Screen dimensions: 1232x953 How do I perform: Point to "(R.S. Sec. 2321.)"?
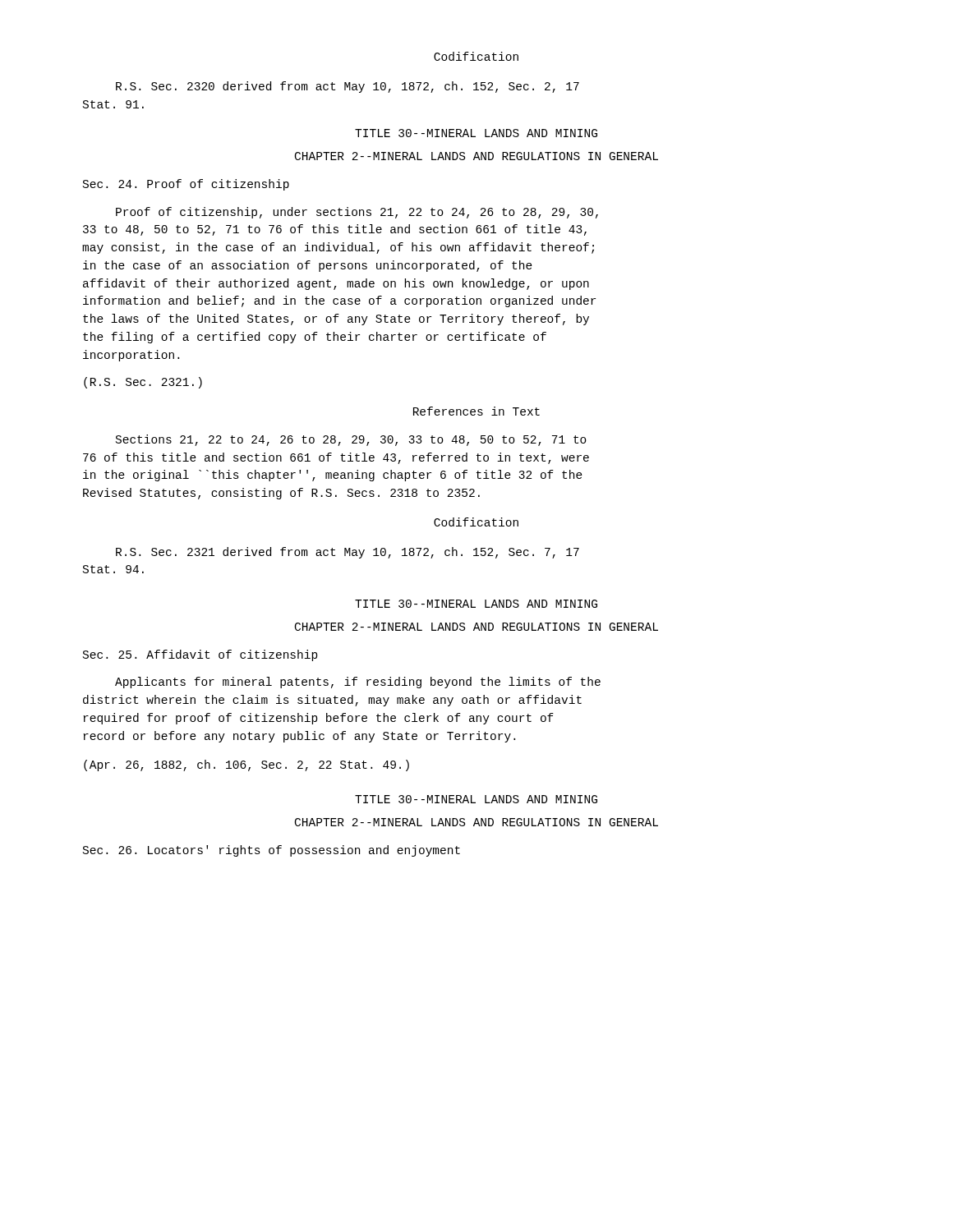click(x=143, y=383)
